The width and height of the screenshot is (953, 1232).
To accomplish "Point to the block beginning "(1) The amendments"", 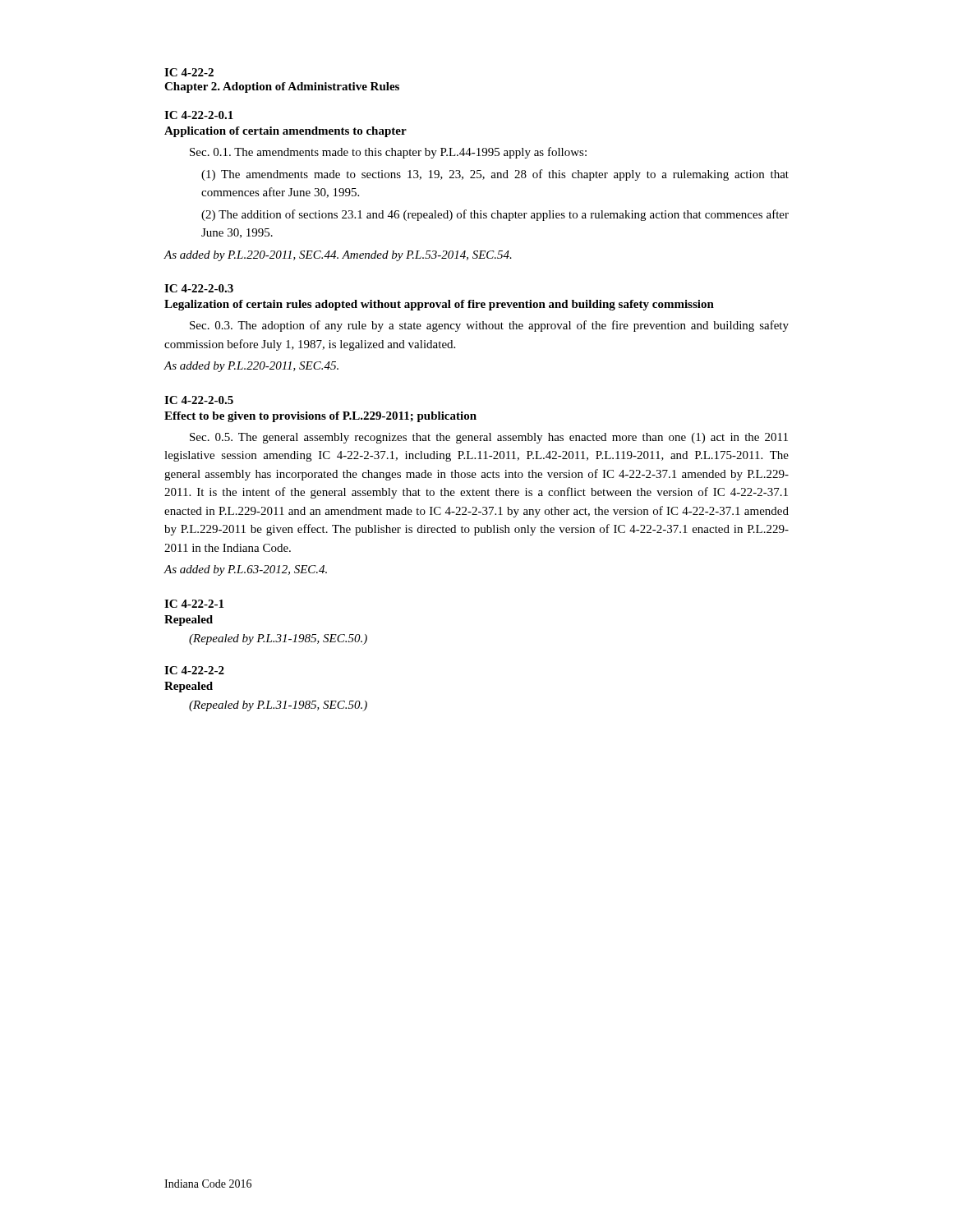I will (x=495, y=183).
